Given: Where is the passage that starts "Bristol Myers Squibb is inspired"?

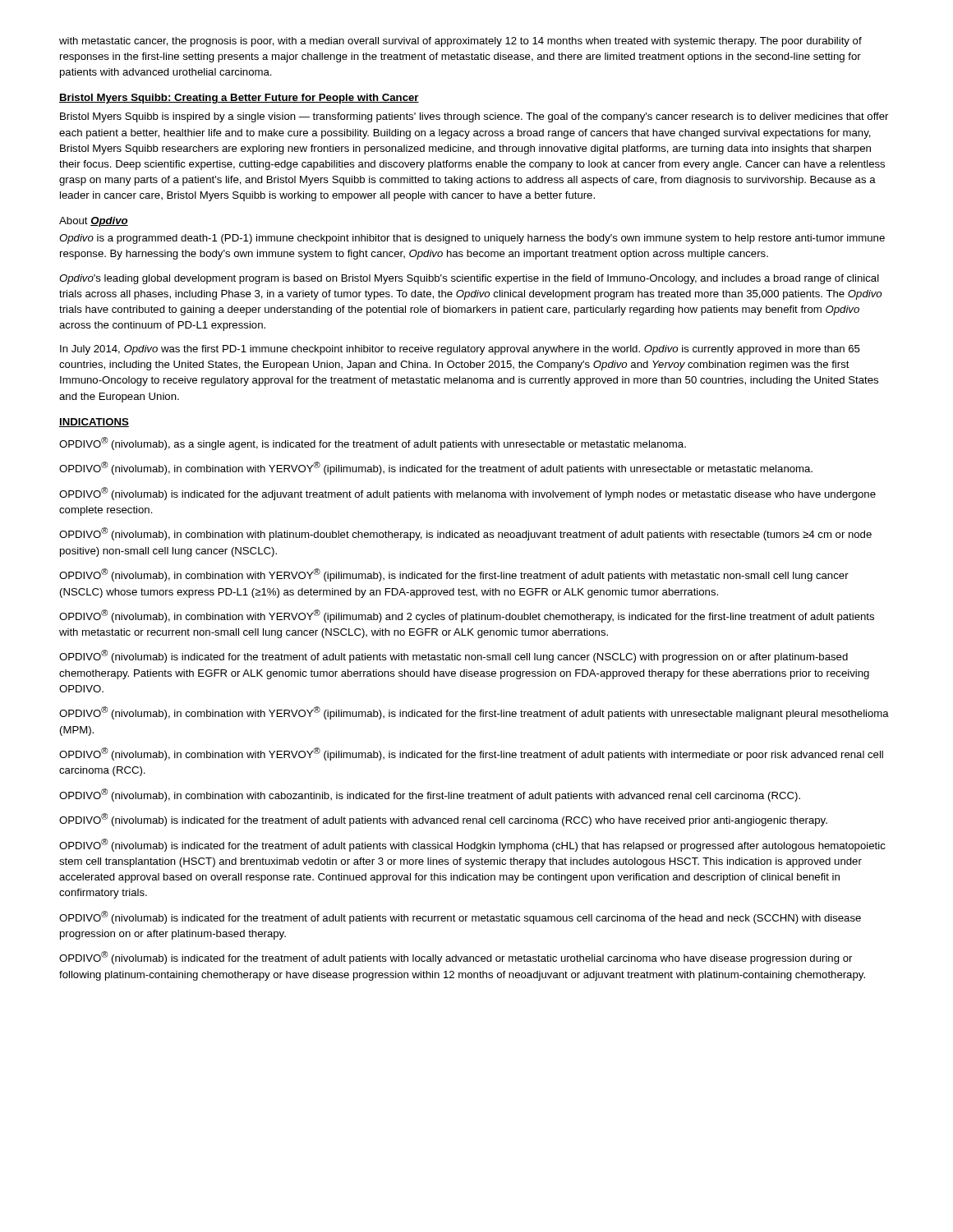Looking at the screenshot, I should click(476, 156).
